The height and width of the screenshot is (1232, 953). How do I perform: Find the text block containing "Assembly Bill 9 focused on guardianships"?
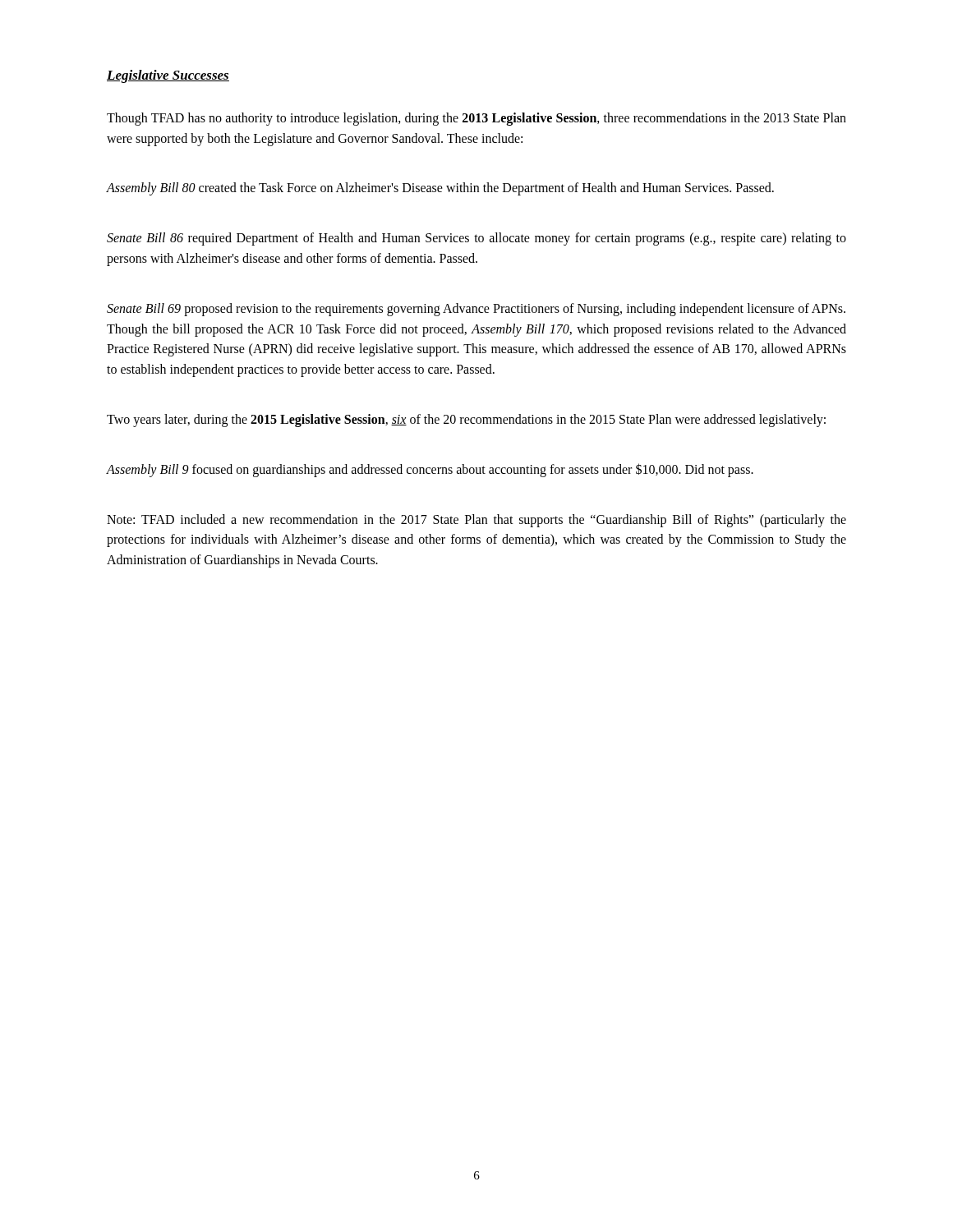(430, 469)
